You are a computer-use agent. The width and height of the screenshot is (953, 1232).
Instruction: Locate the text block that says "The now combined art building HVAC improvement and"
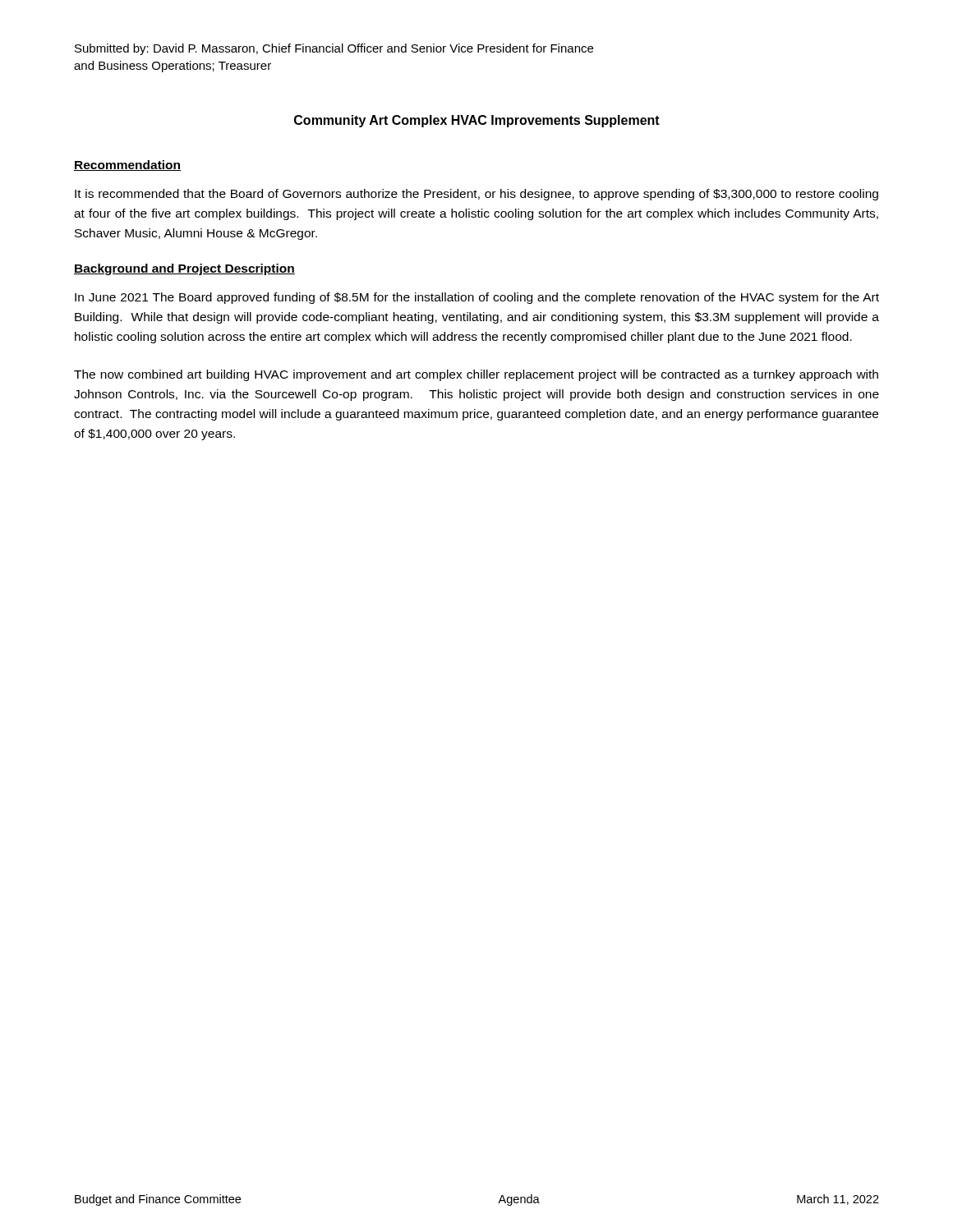pos(476,404)
